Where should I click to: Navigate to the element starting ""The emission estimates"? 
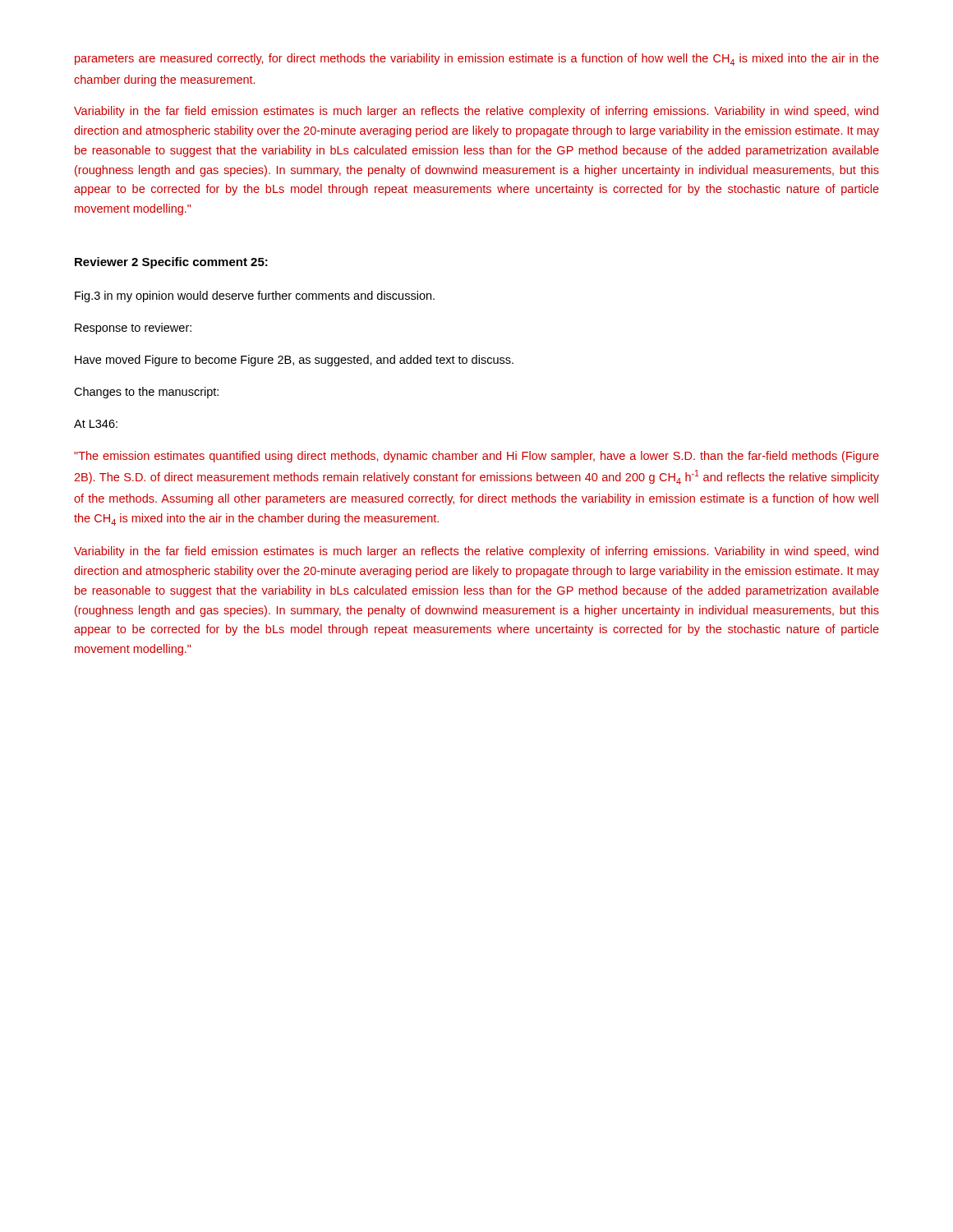(x=476, y=489)
